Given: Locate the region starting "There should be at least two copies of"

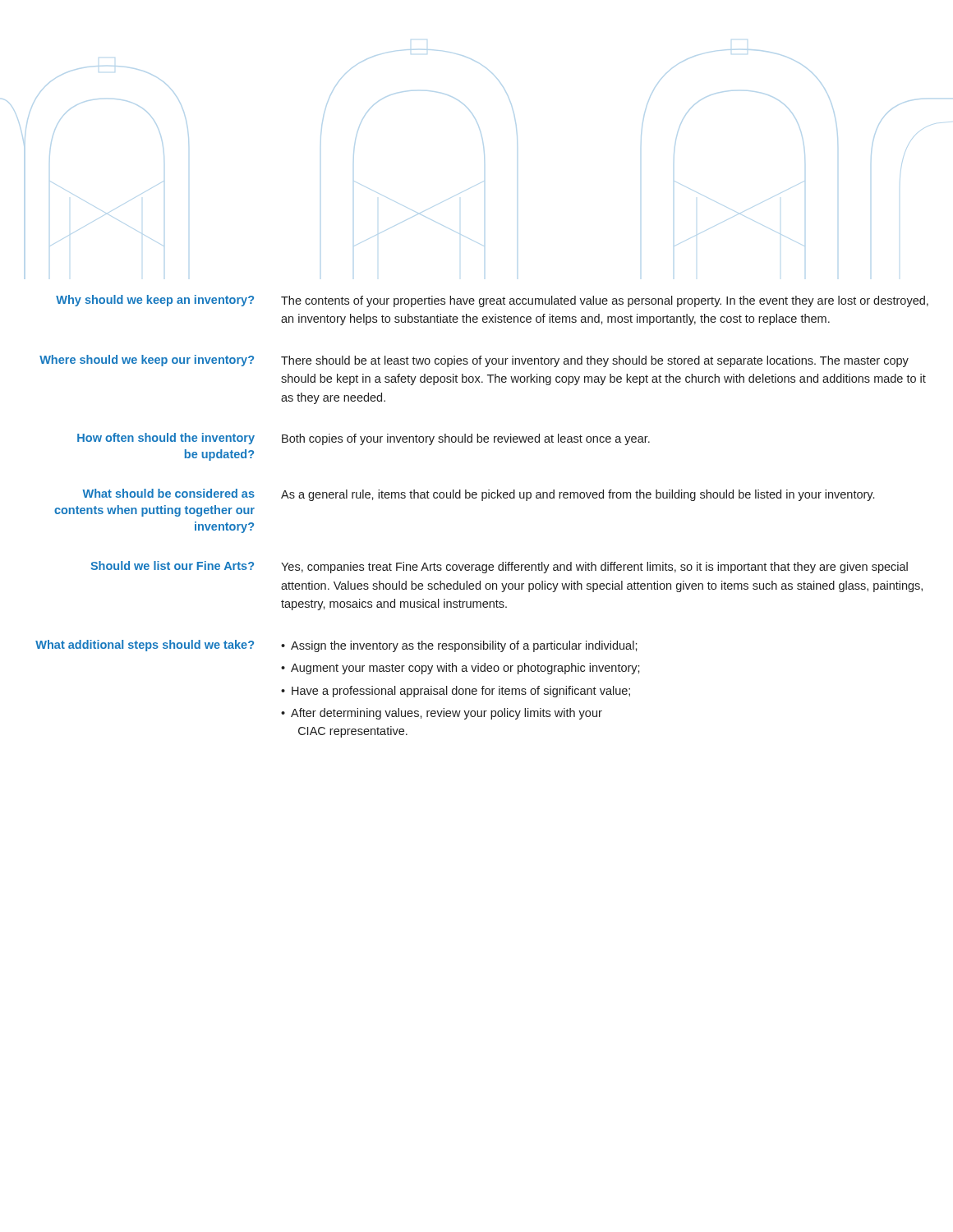Looking at the screenshot, I should (x=603, y=379).
